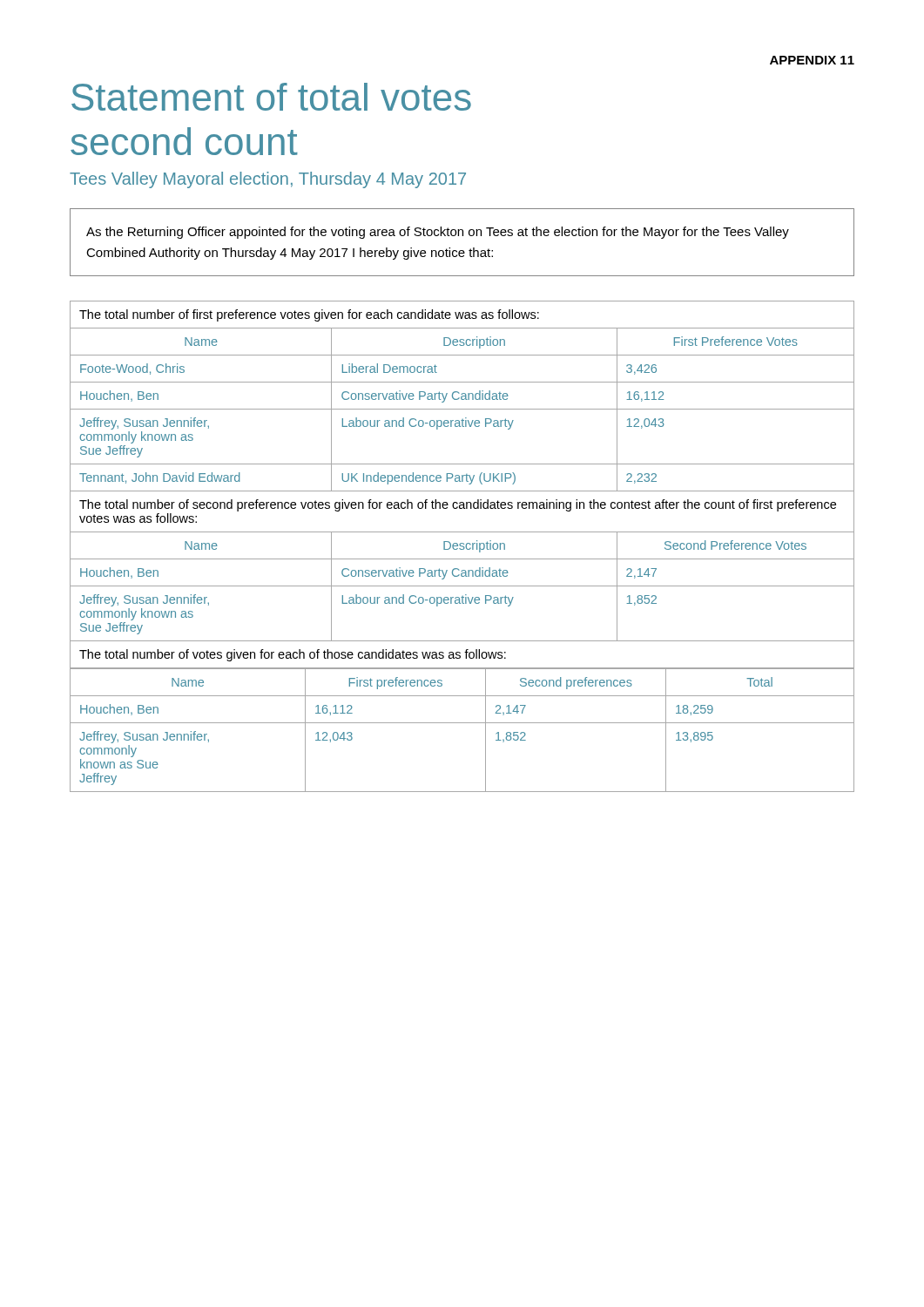Screen dimensions: 1307x924
Task: Point to the block beginning "As the Returning Officer appointed for the"
Action: coord(438,242)
